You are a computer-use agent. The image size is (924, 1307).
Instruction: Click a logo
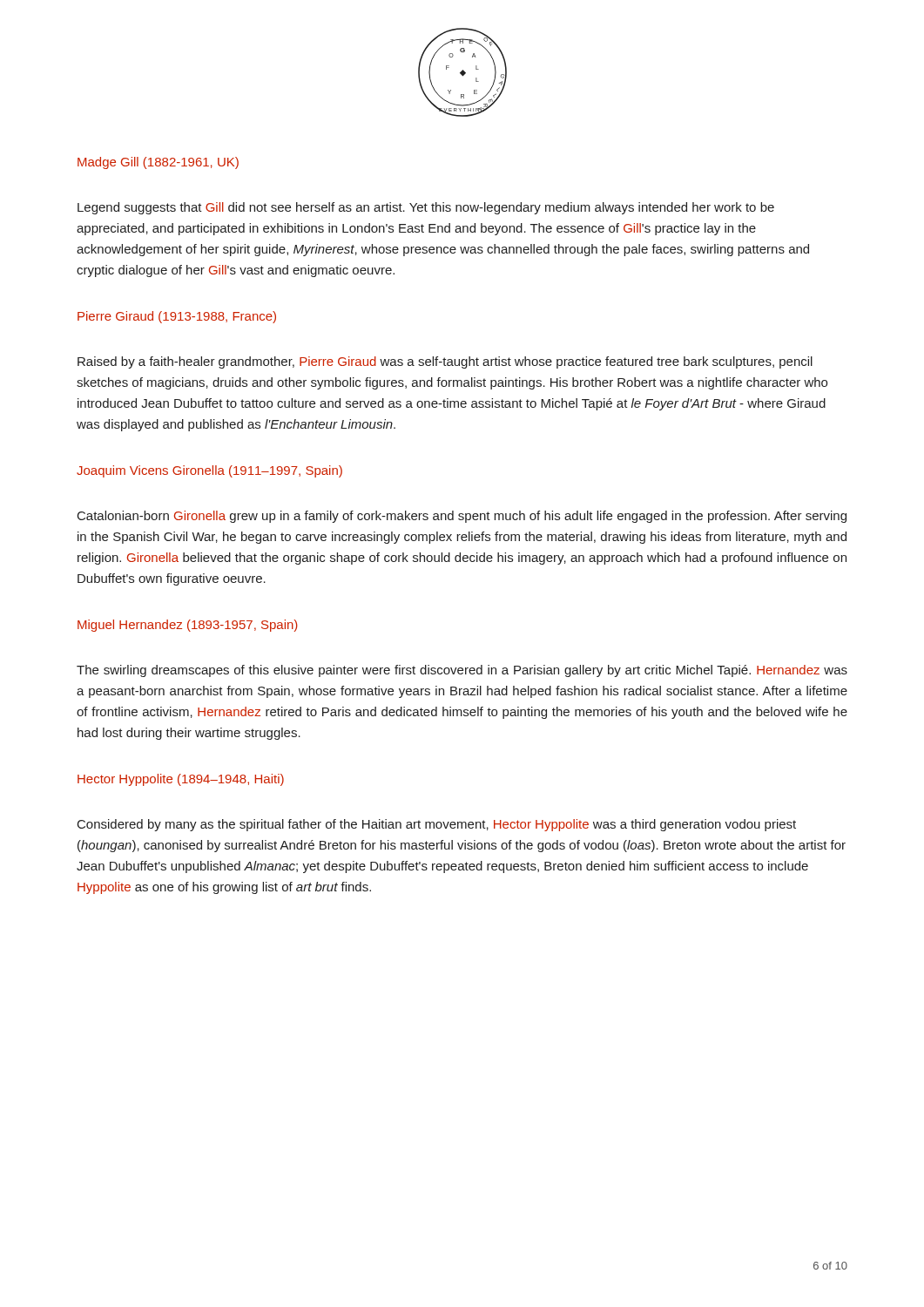click(x=462, y=74)
